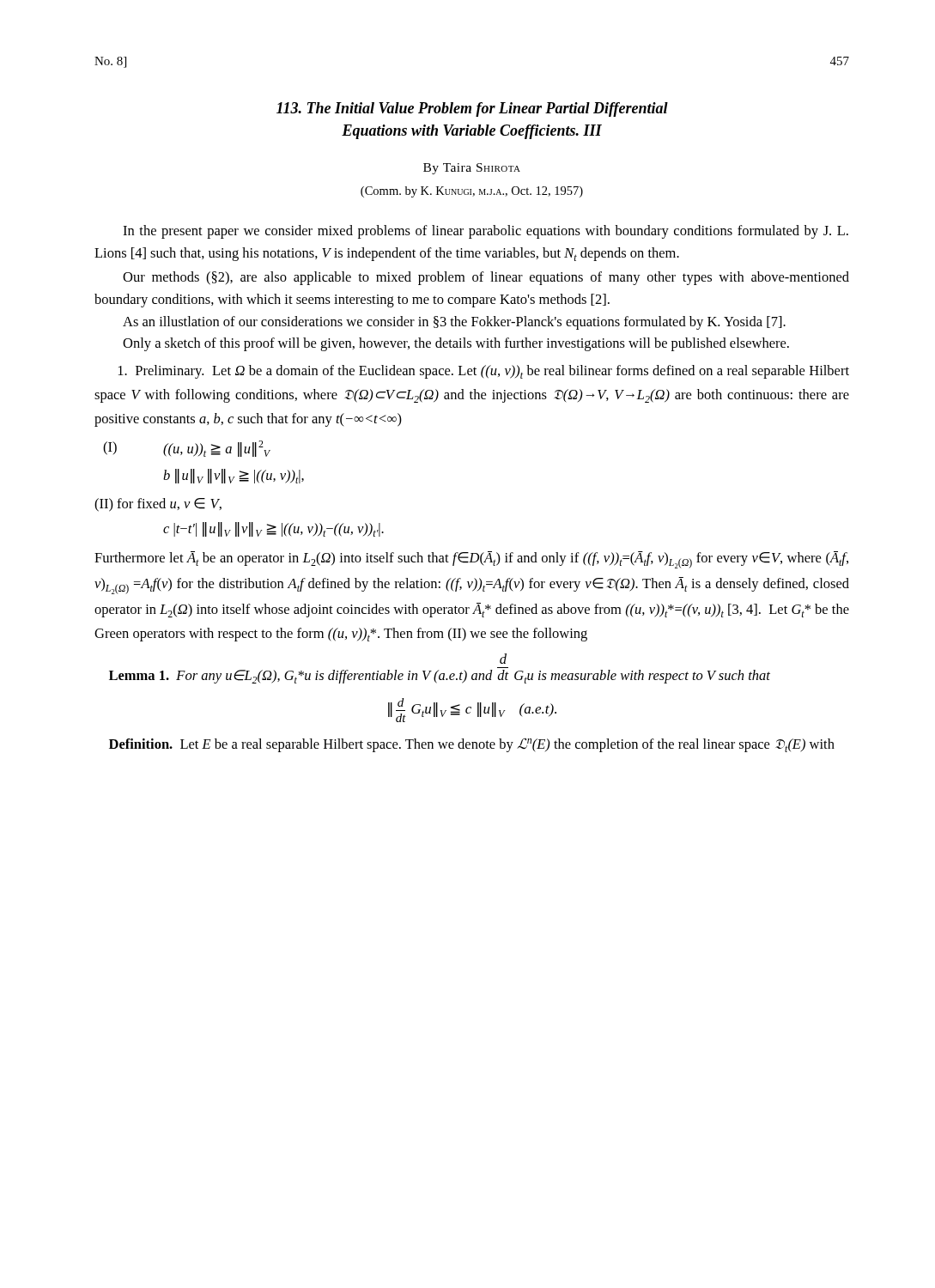The height and width of the screenshot is (1288, 935).
Task: Point to the region starting "Definition. Let E be a real"
Action: (464, 744)
